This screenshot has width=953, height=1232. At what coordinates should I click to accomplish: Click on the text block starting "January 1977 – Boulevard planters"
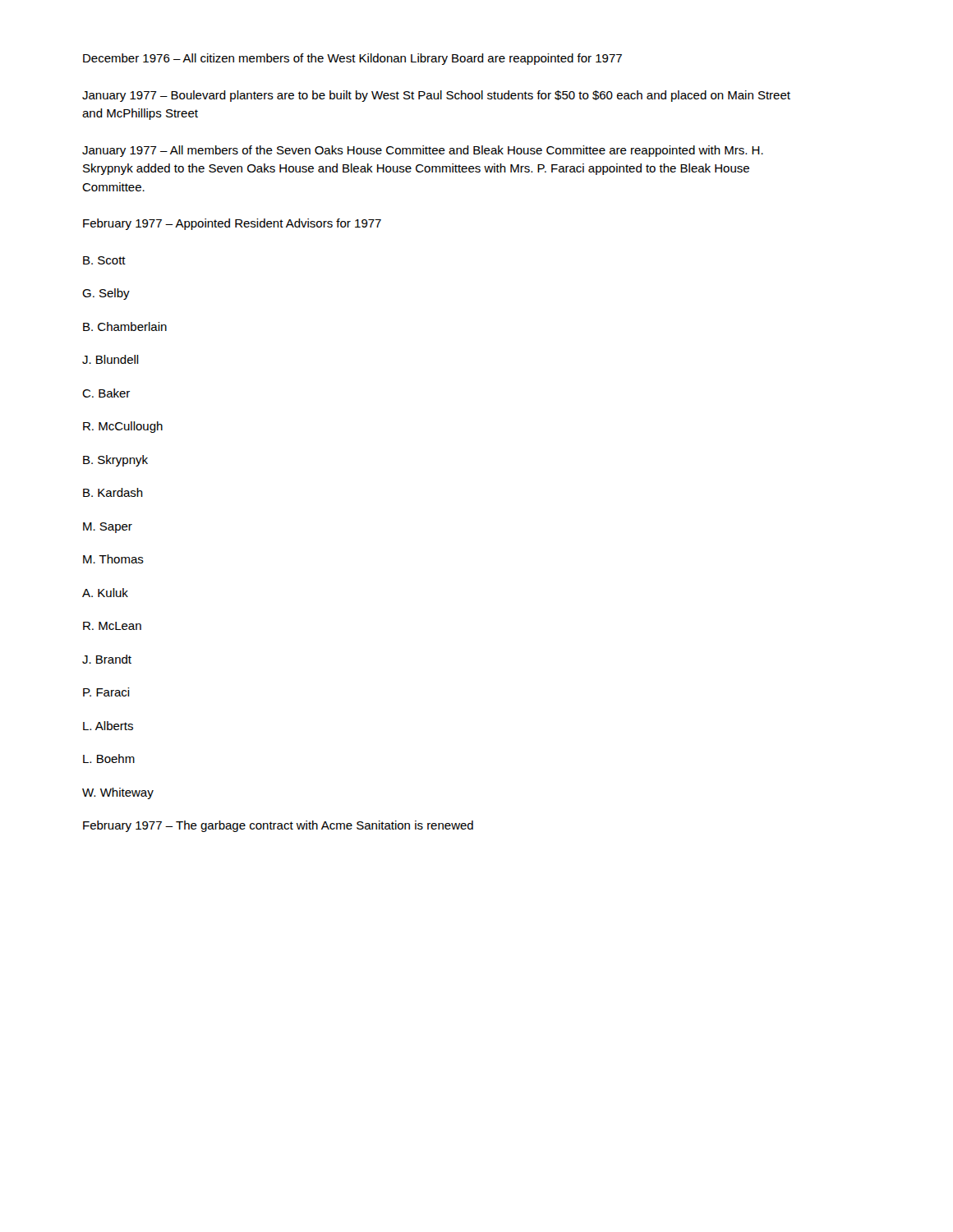pyautogui.click(x=436, y=104)
